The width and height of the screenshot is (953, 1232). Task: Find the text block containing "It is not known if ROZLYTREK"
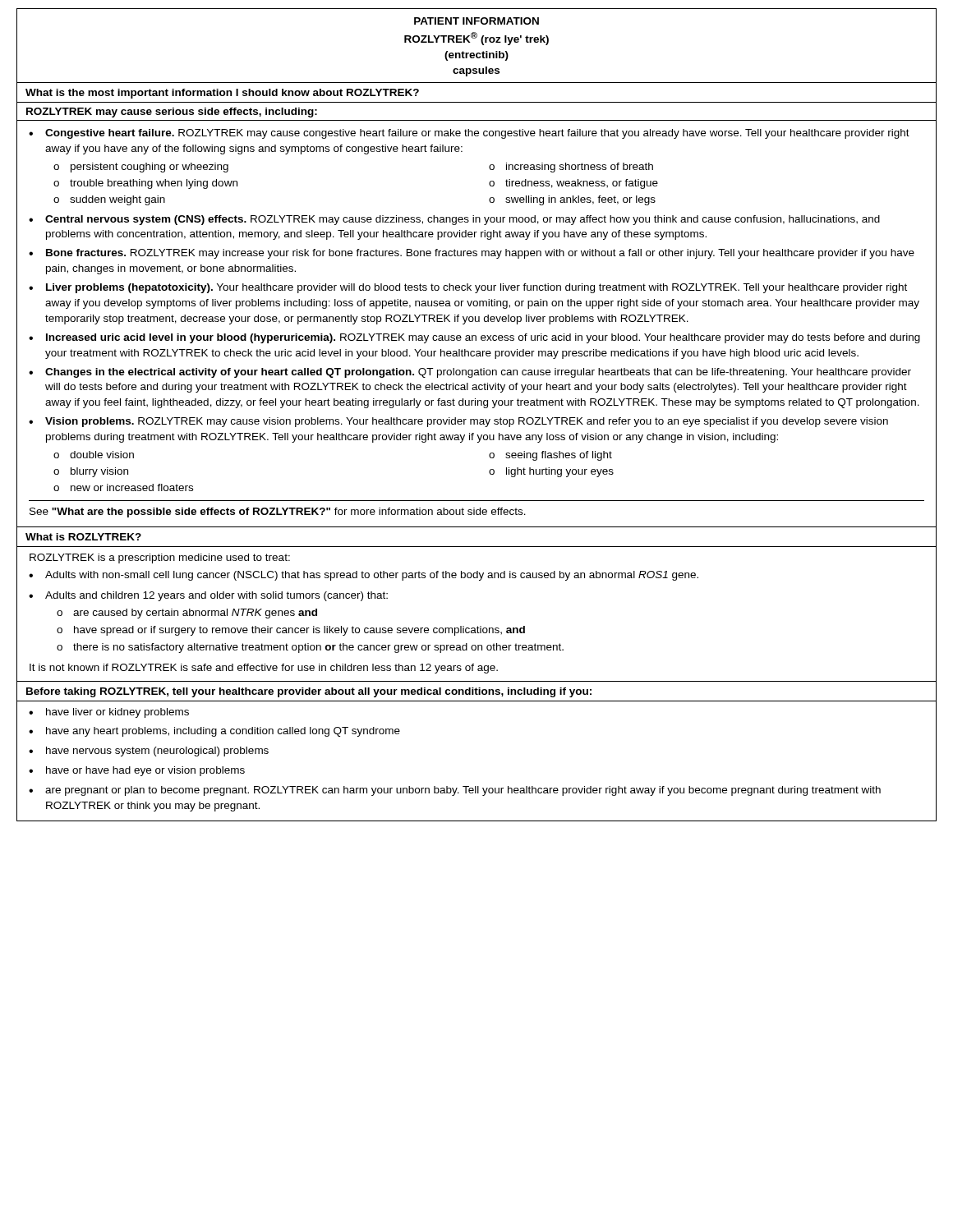264,667
